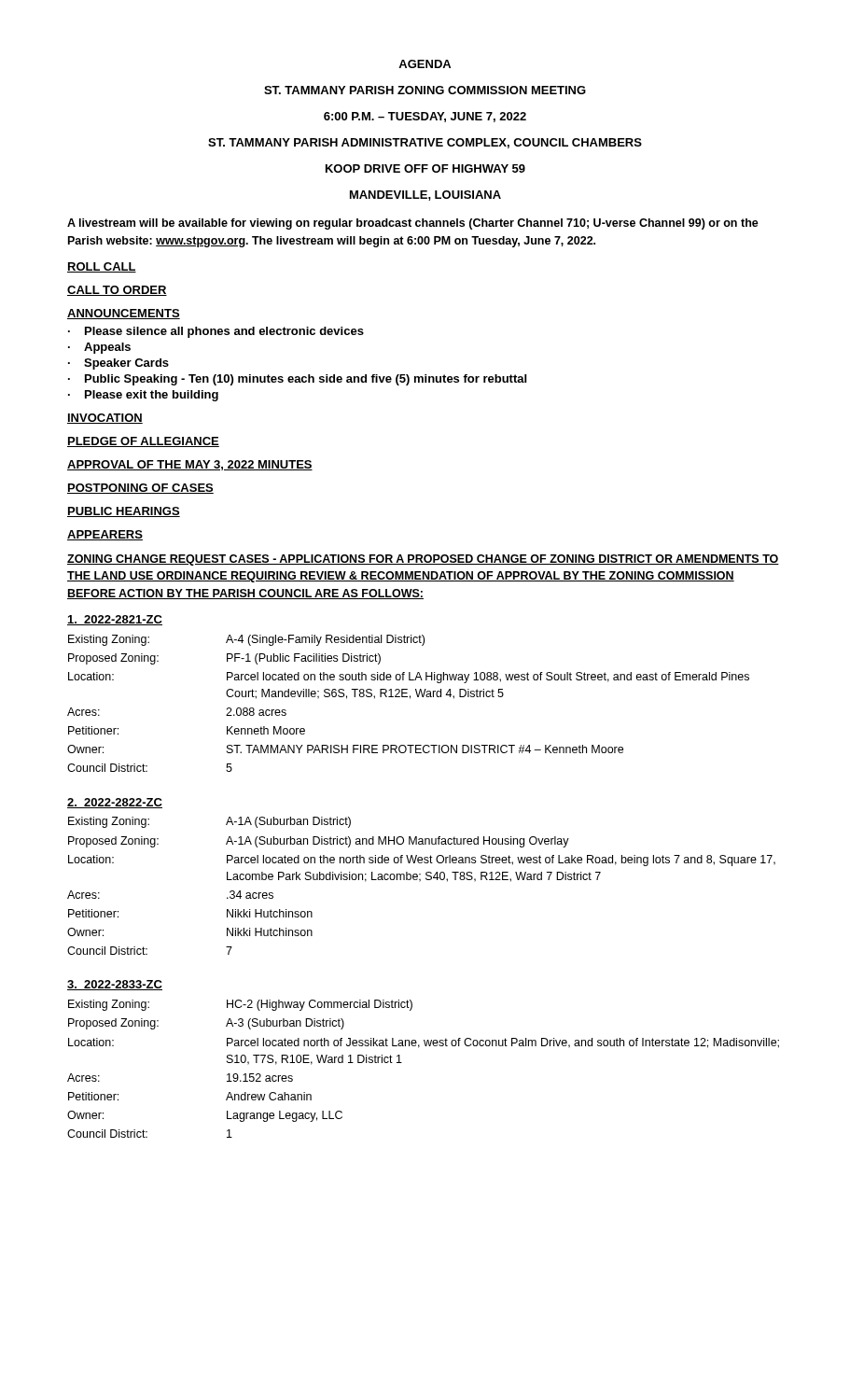Image resolution: width=850 pixels, height=1400 pixels.
Task: Find the text starting "CALL TO ORDER"
Action: (x=117, y=289)
